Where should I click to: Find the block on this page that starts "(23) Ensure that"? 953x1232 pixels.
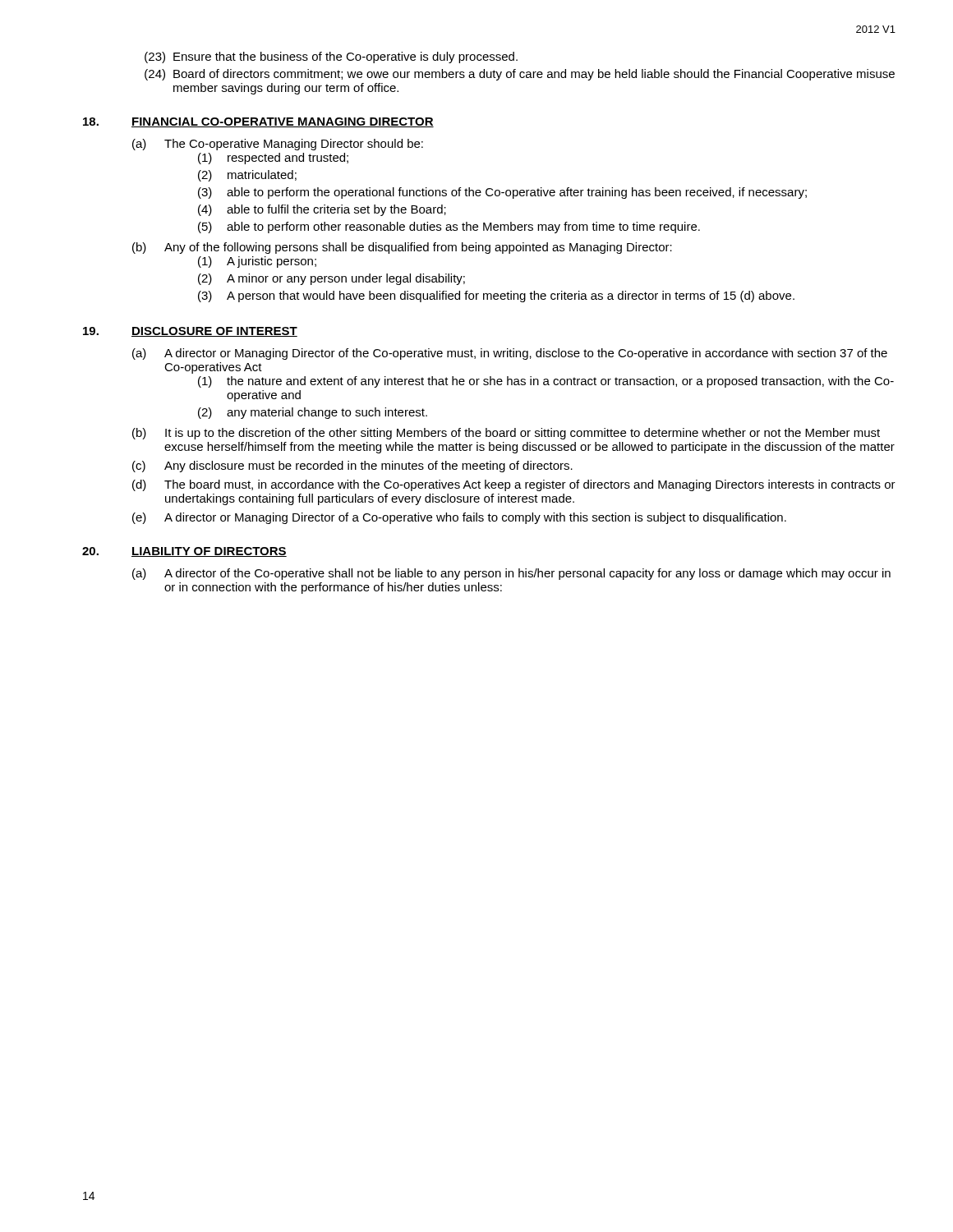[x=513, y=56]
